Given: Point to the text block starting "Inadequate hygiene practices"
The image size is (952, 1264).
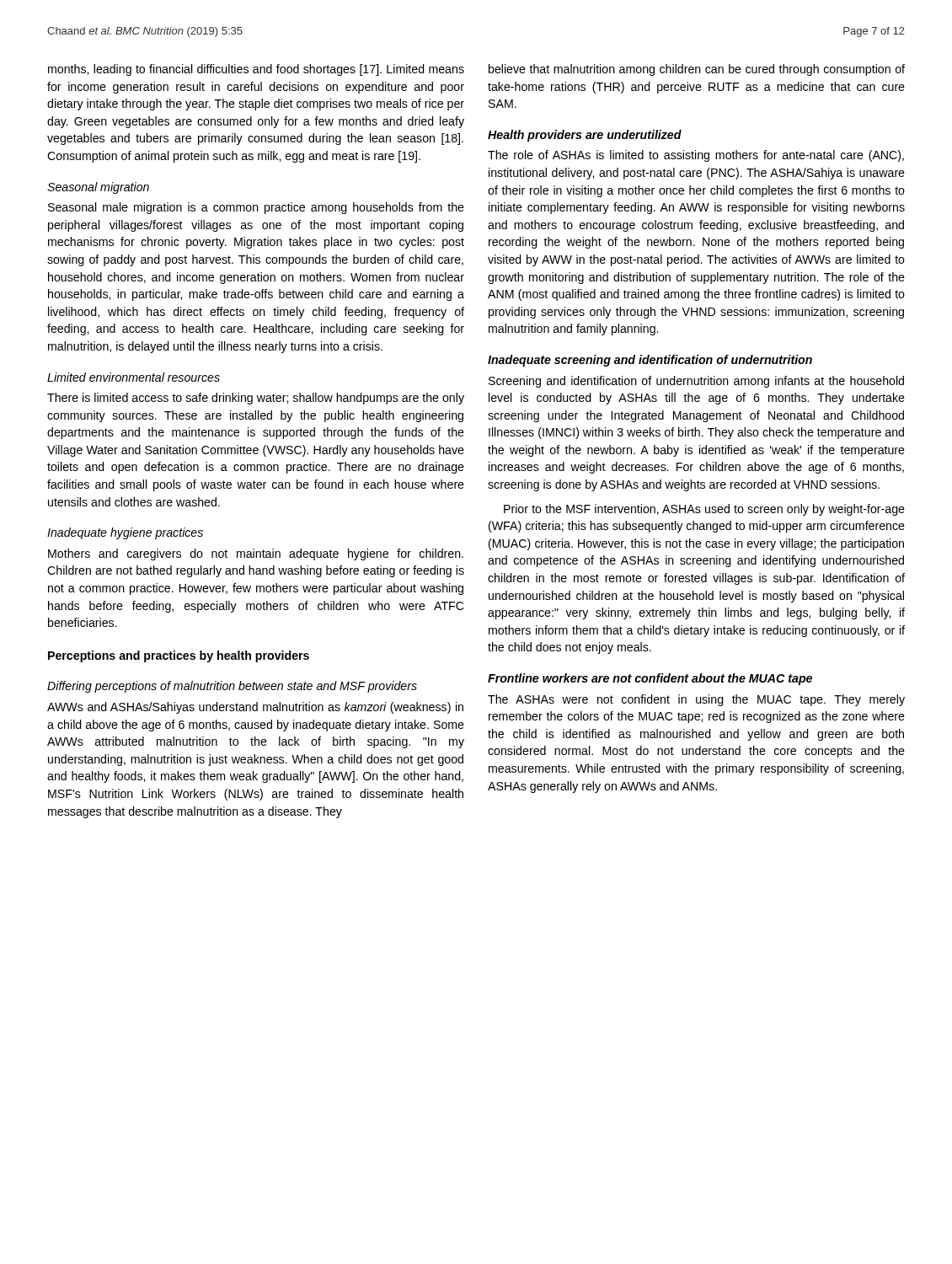Looking at the screenshot, I should [125, 533].
